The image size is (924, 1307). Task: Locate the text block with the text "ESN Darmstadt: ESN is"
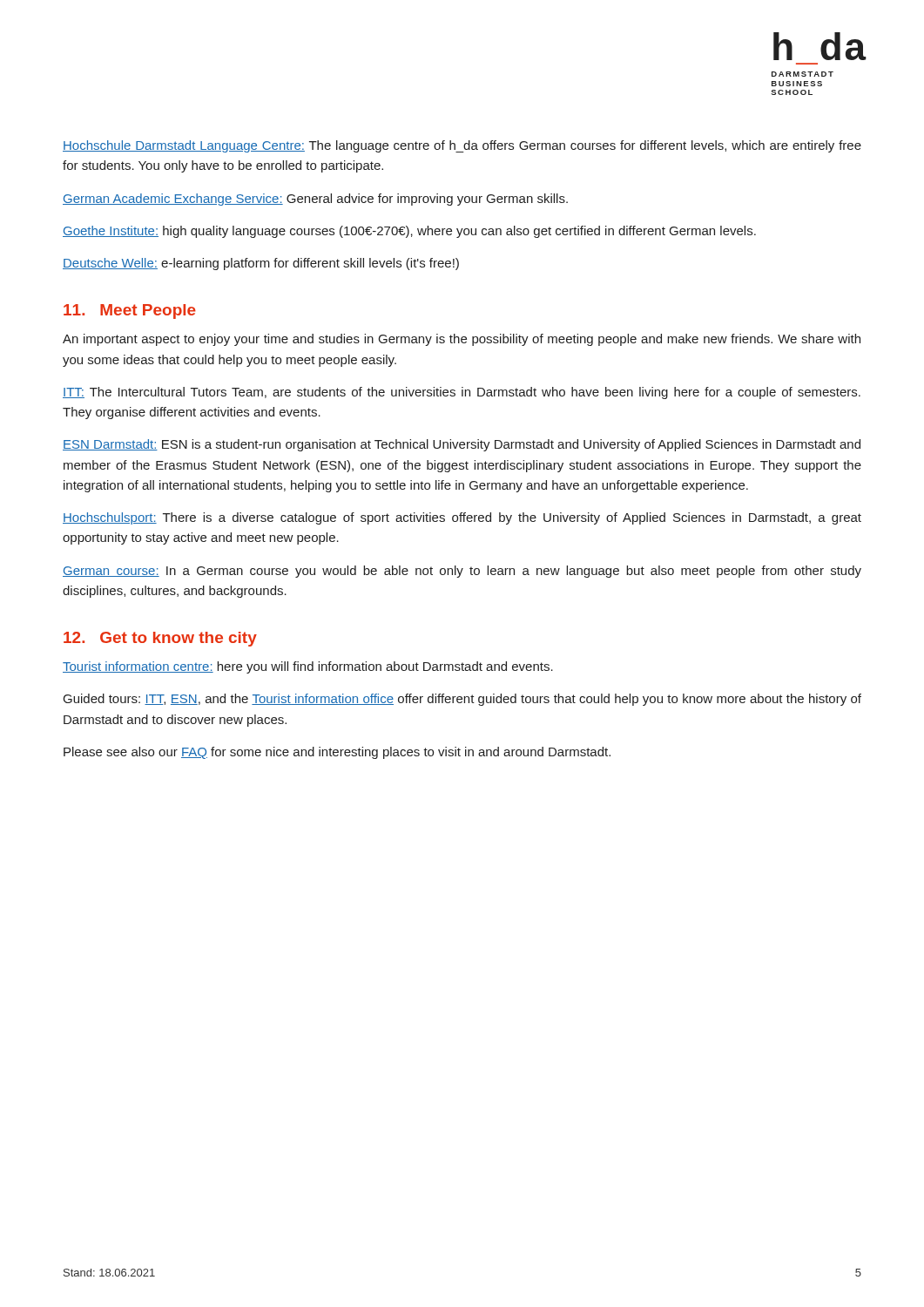[x=462, y=464]
